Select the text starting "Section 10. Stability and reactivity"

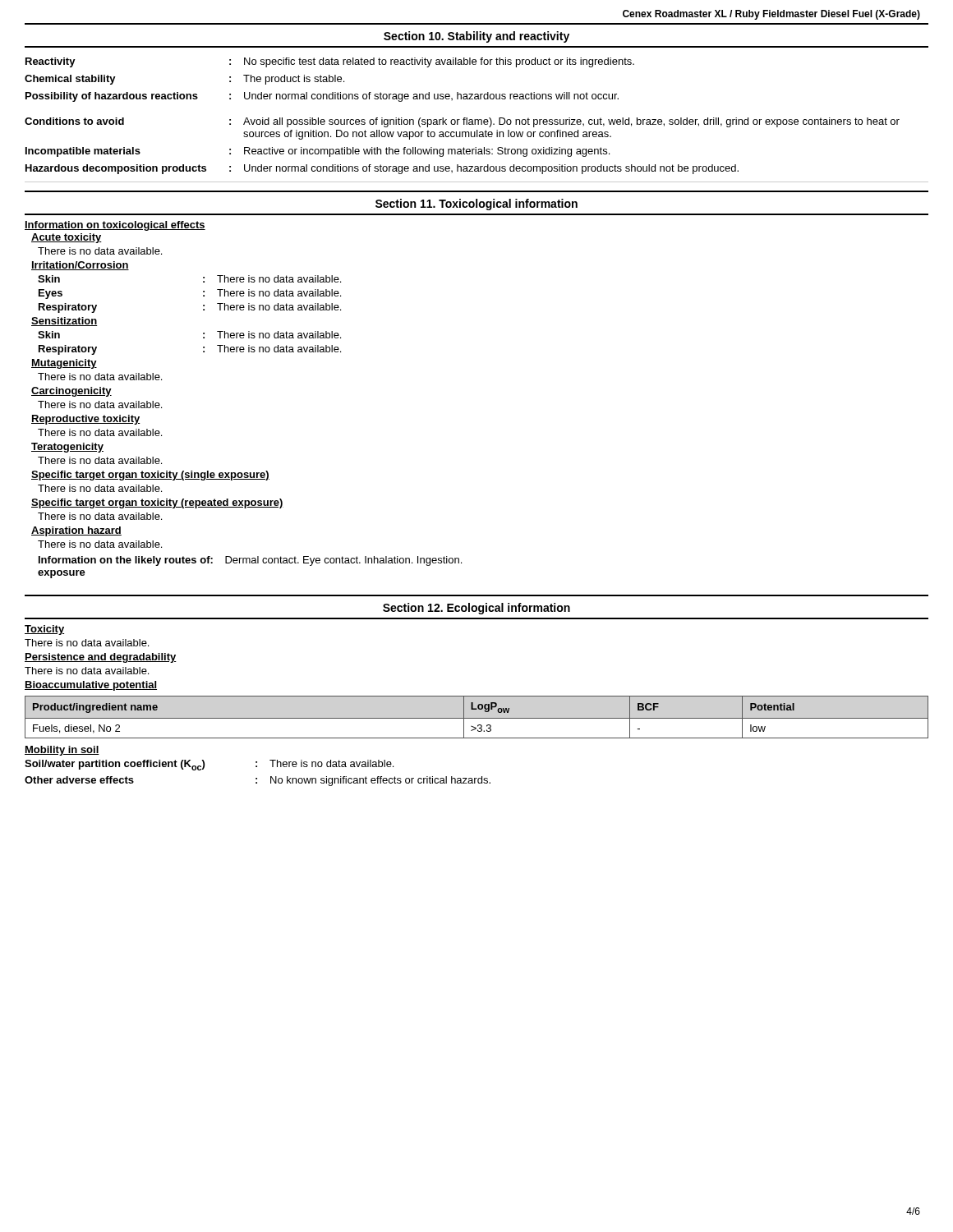(x=476, y=36)
